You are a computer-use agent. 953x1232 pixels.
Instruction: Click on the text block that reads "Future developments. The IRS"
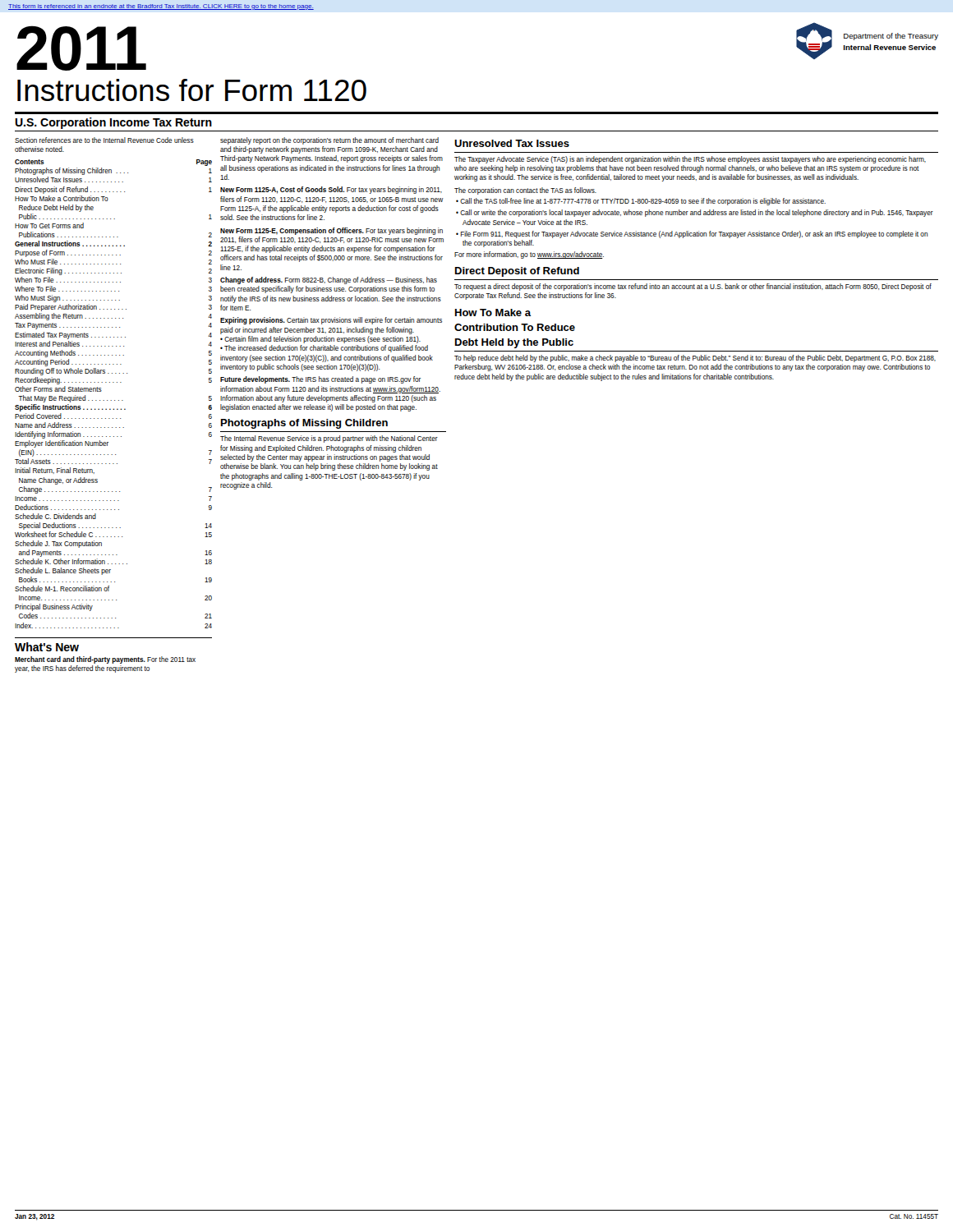click(x=330, y=394)
